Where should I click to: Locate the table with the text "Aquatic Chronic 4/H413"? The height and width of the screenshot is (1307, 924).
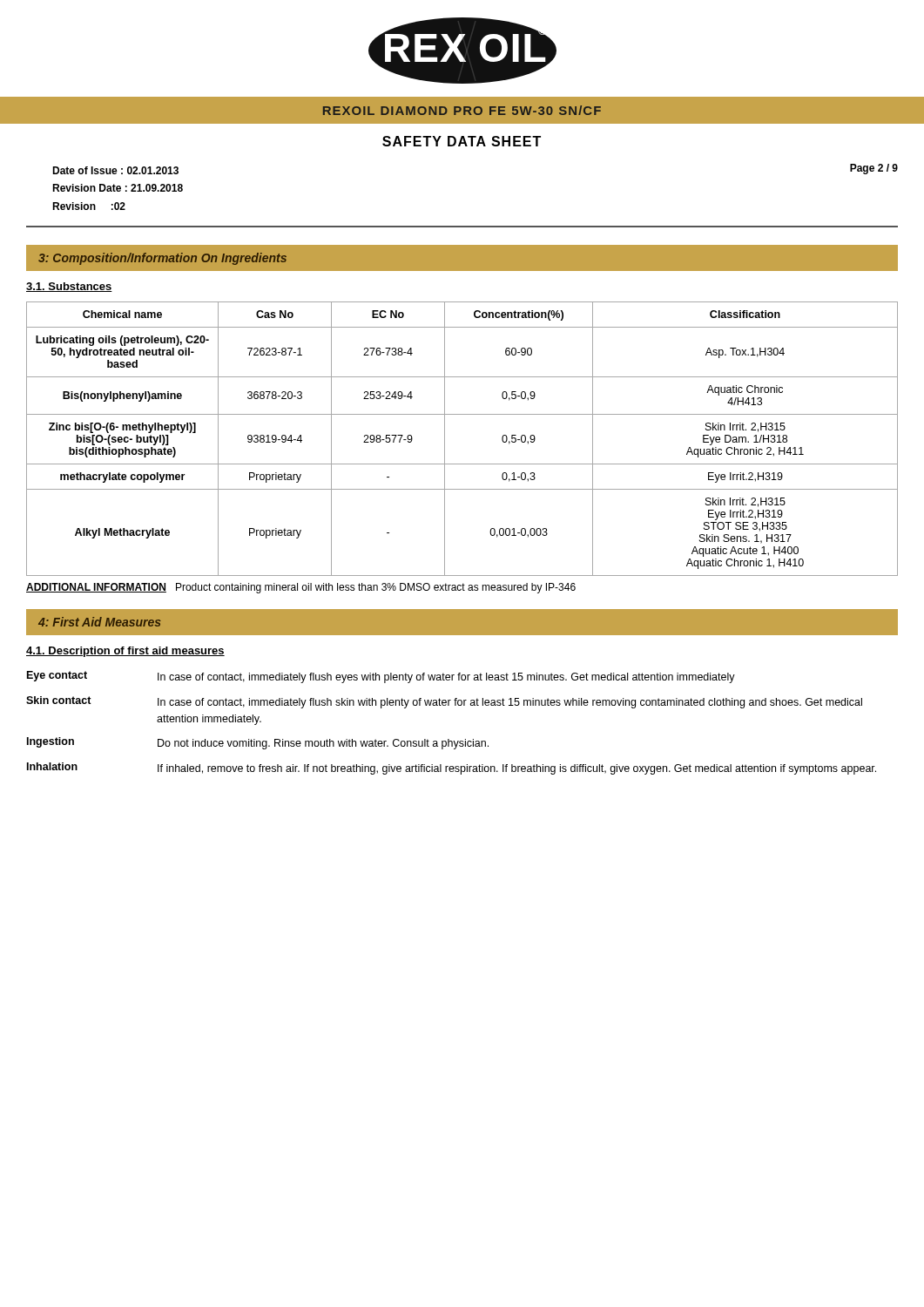pos(462,439)
